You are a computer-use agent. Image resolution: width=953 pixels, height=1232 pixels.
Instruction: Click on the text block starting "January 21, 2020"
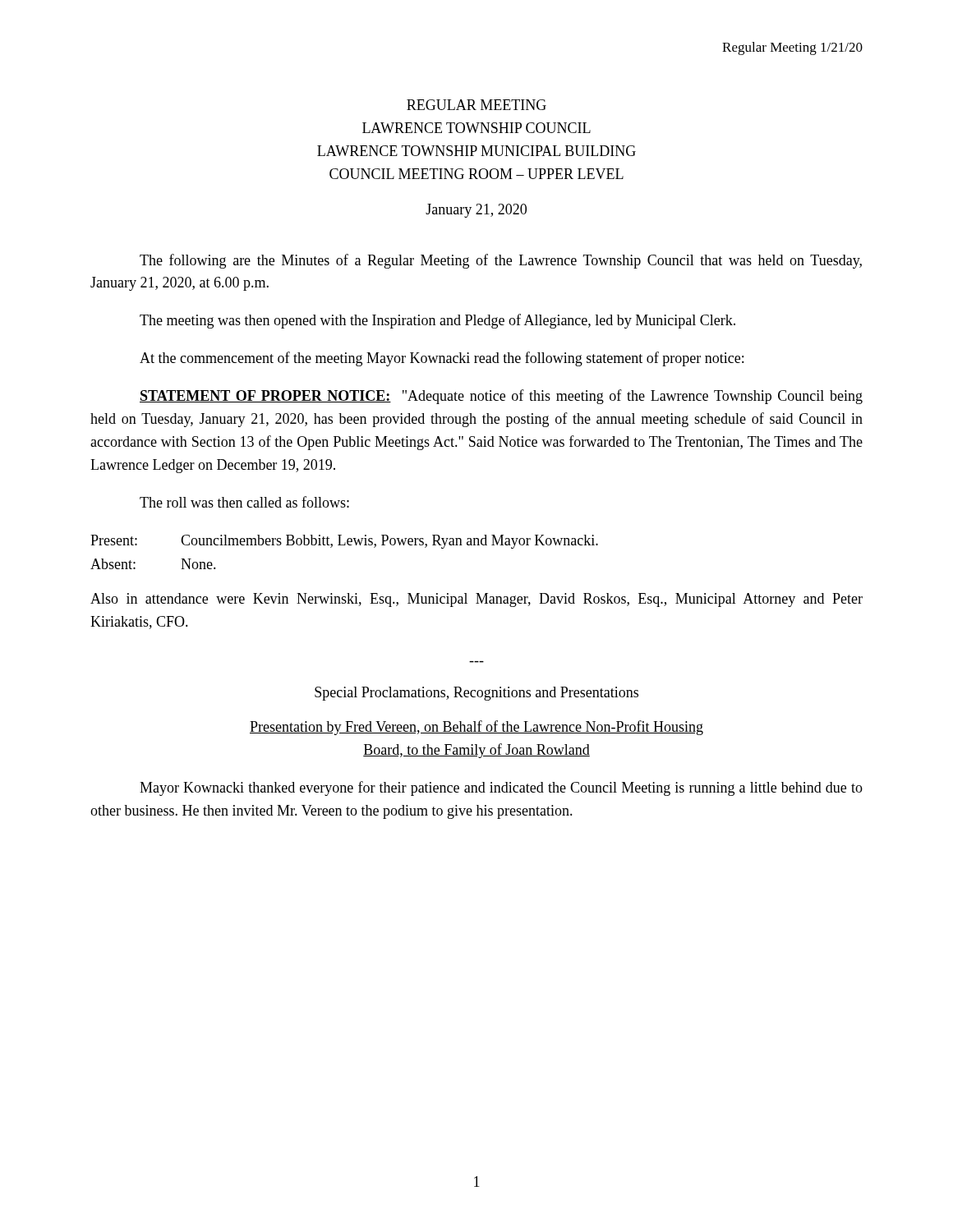click(x=476, y=209)
